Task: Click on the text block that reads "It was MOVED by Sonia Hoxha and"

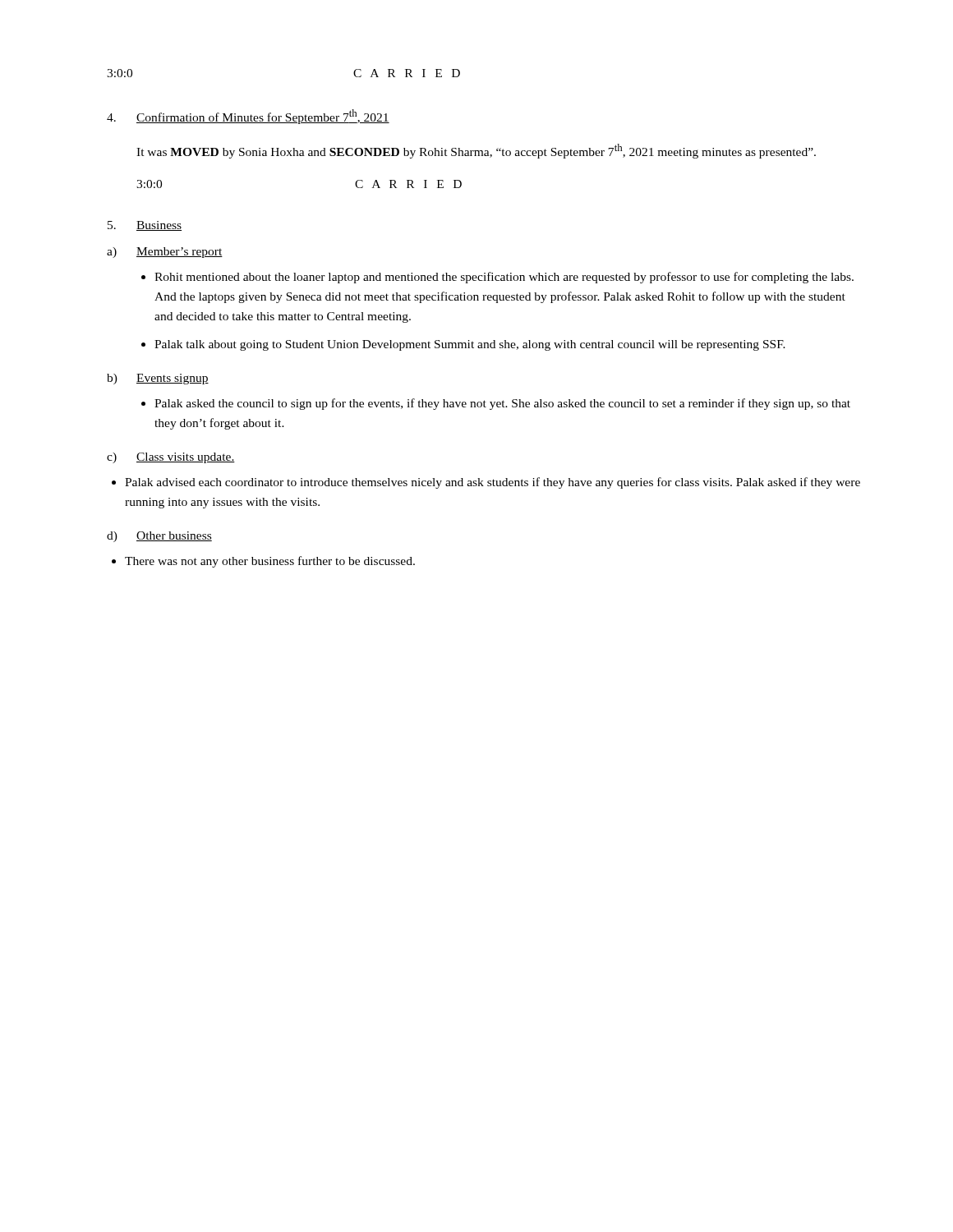Action: point(476,150)
